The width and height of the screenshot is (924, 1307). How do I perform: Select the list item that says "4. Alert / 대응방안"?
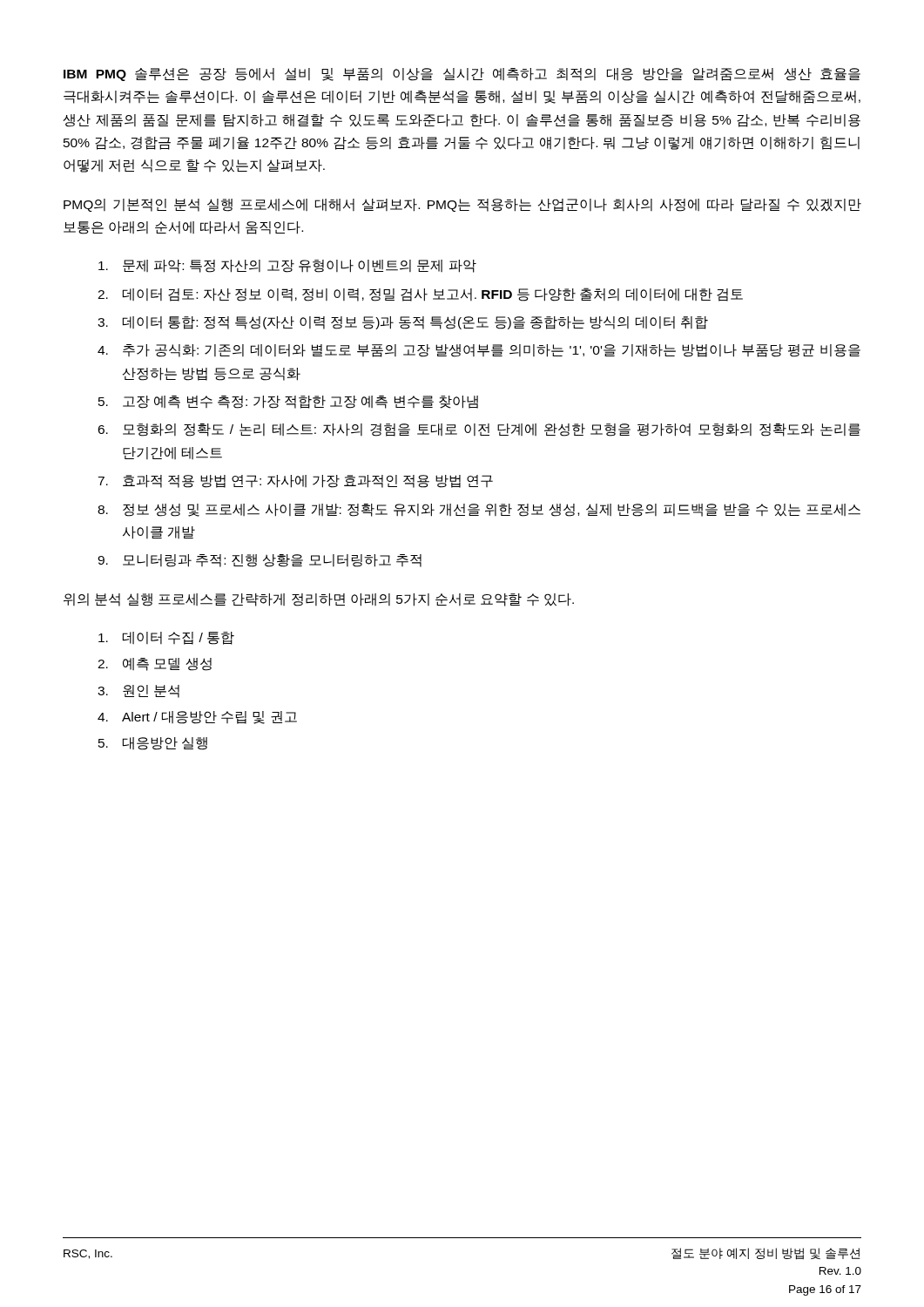pyautogui.click(x=197, y=718)
